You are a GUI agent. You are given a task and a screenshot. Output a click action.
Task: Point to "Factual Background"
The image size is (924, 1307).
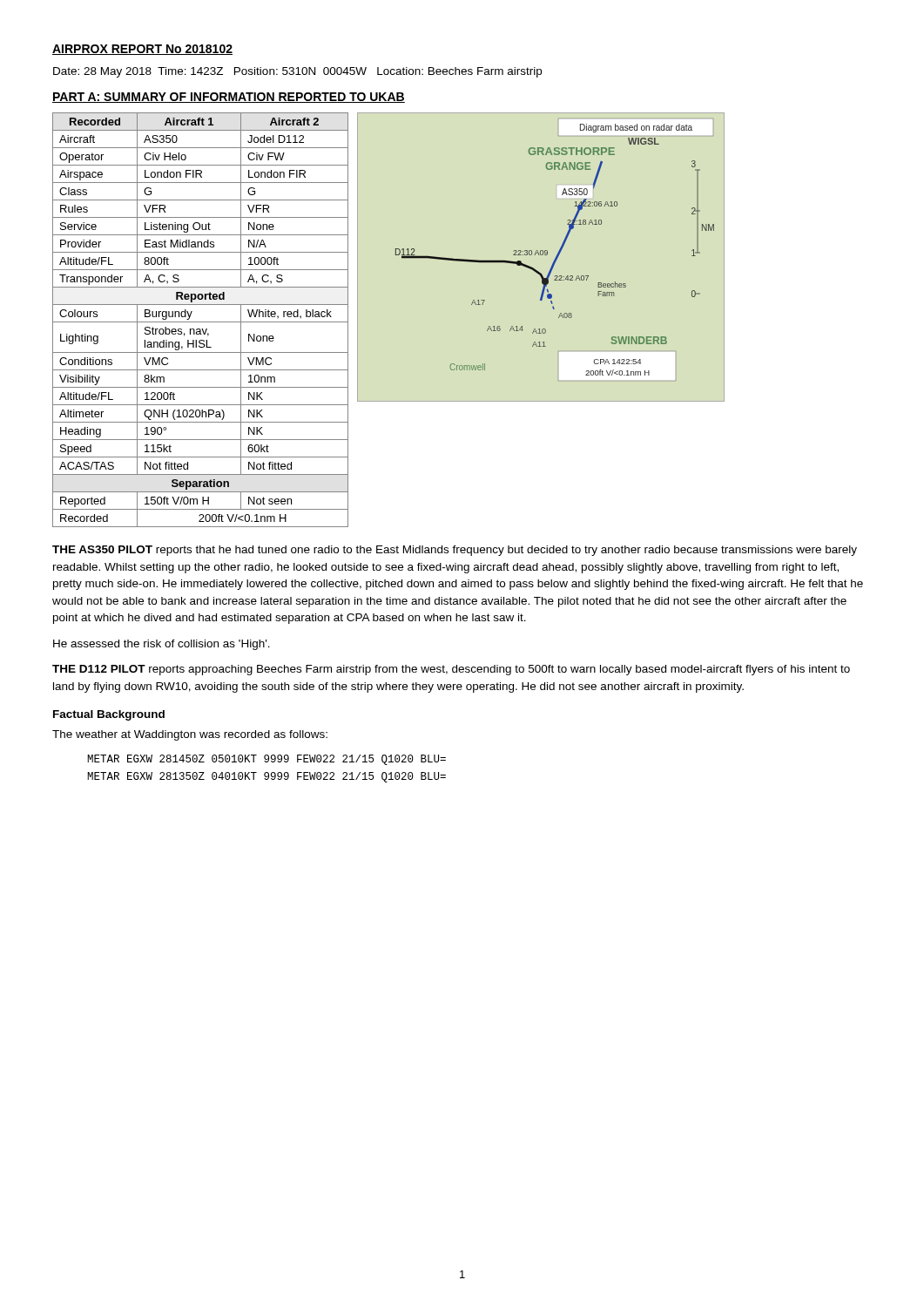(x=109, y=714)
